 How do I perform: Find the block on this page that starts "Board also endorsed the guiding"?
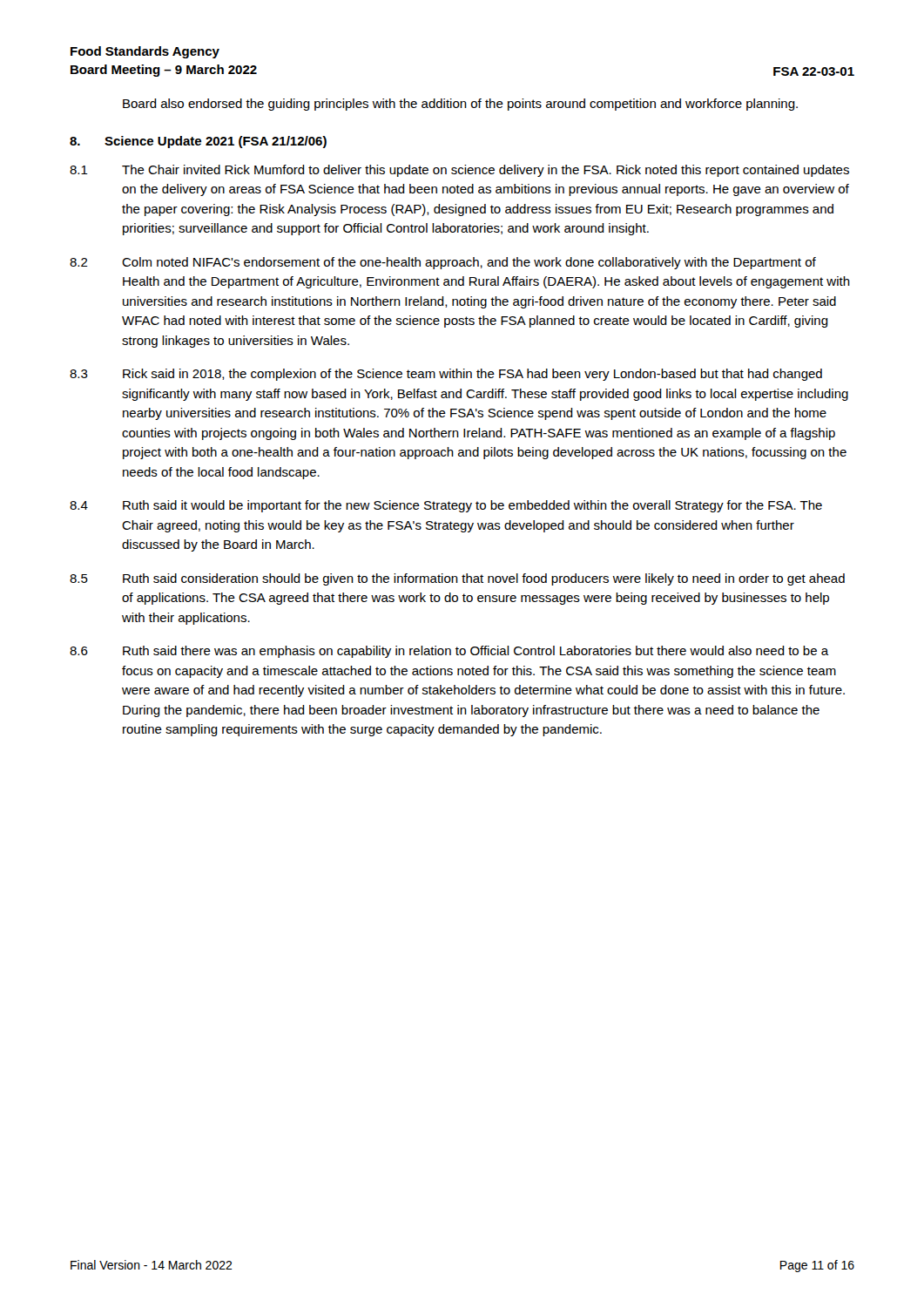tap(460, 103)
